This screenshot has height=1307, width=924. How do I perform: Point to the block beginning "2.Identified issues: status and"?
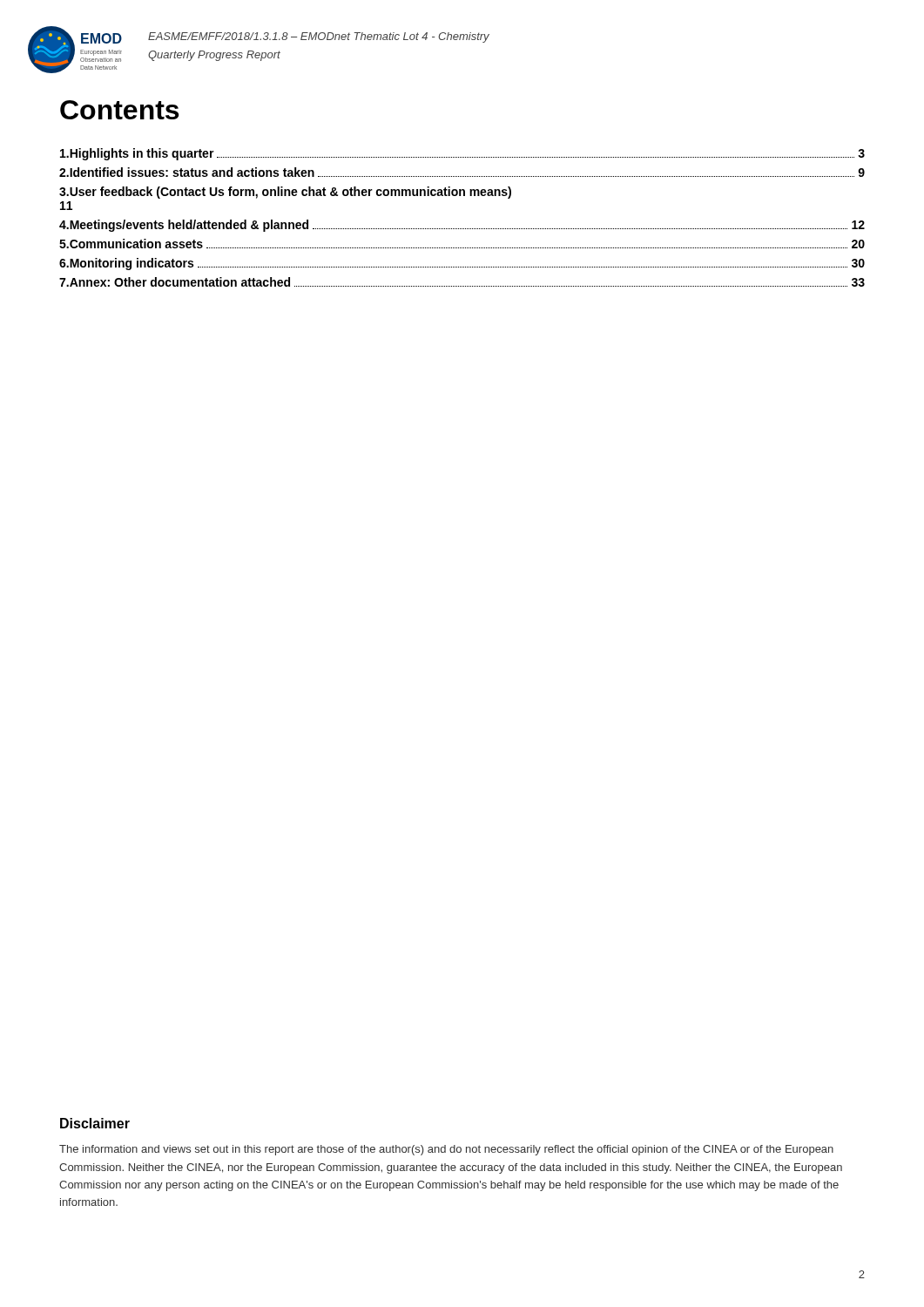tap(462, 173)
